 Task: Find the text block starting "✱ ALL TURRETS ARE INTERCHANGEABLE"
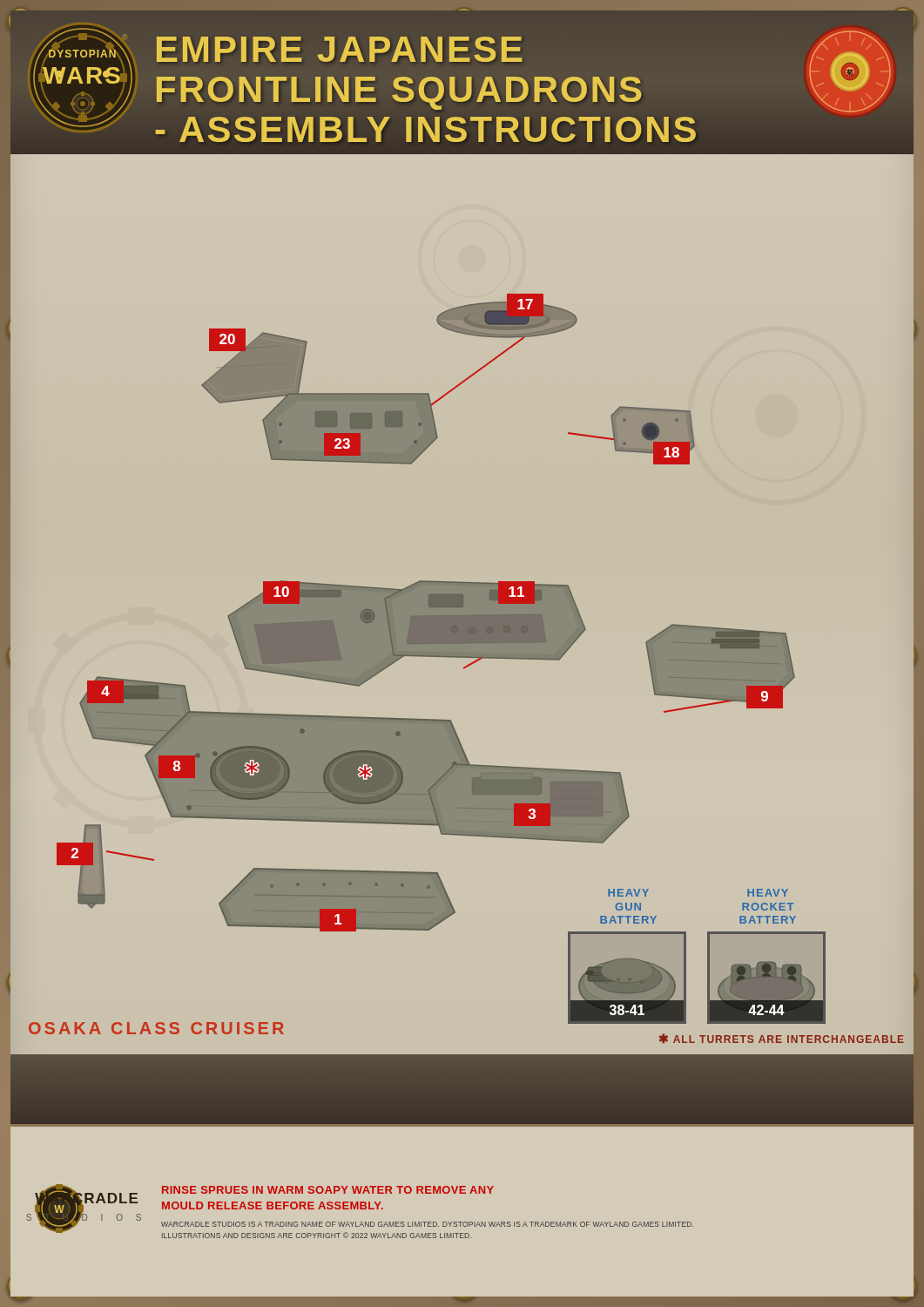782,1039
